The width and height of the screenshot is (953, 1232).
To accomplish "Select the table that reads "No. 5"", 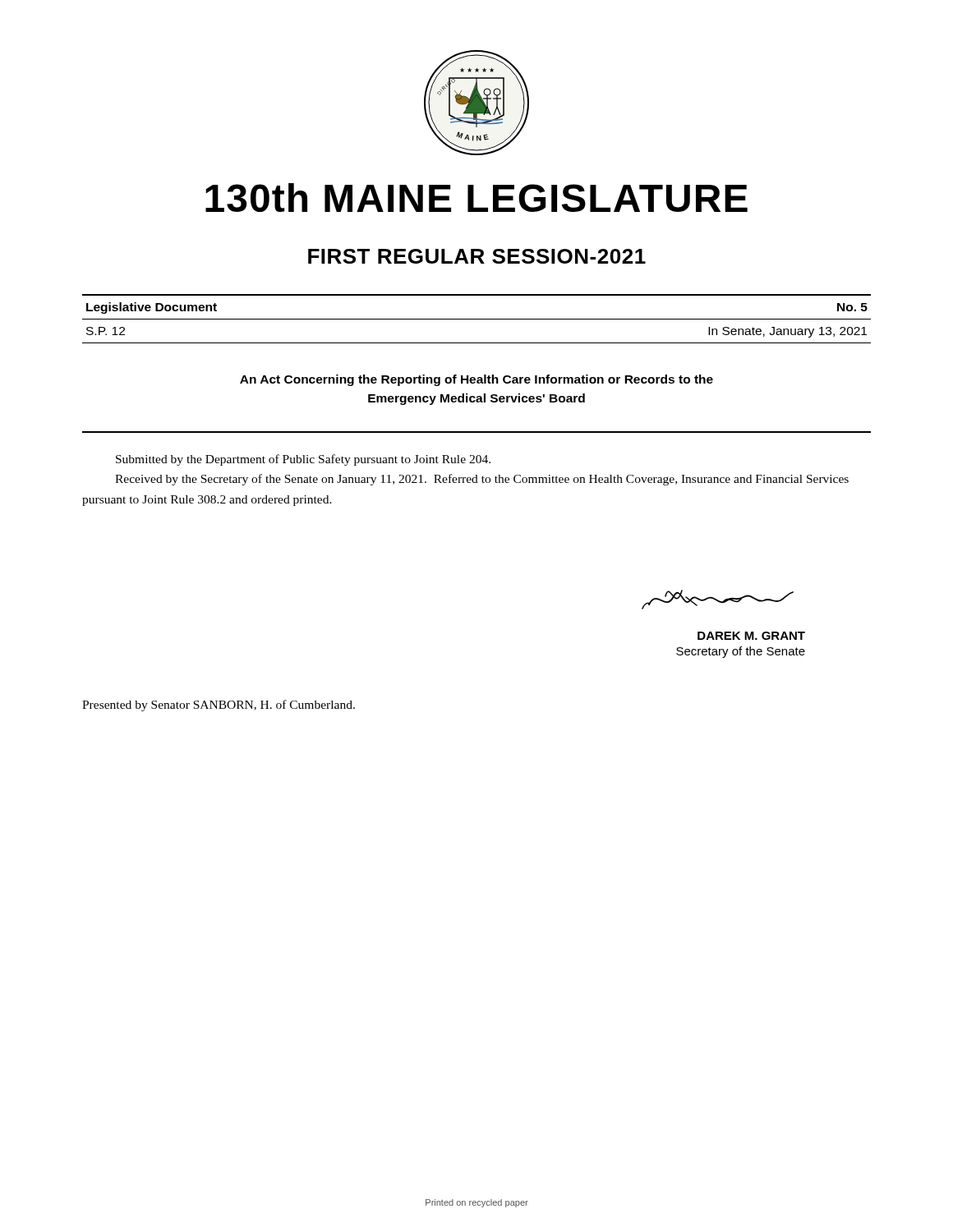I will tap(476, 319).
